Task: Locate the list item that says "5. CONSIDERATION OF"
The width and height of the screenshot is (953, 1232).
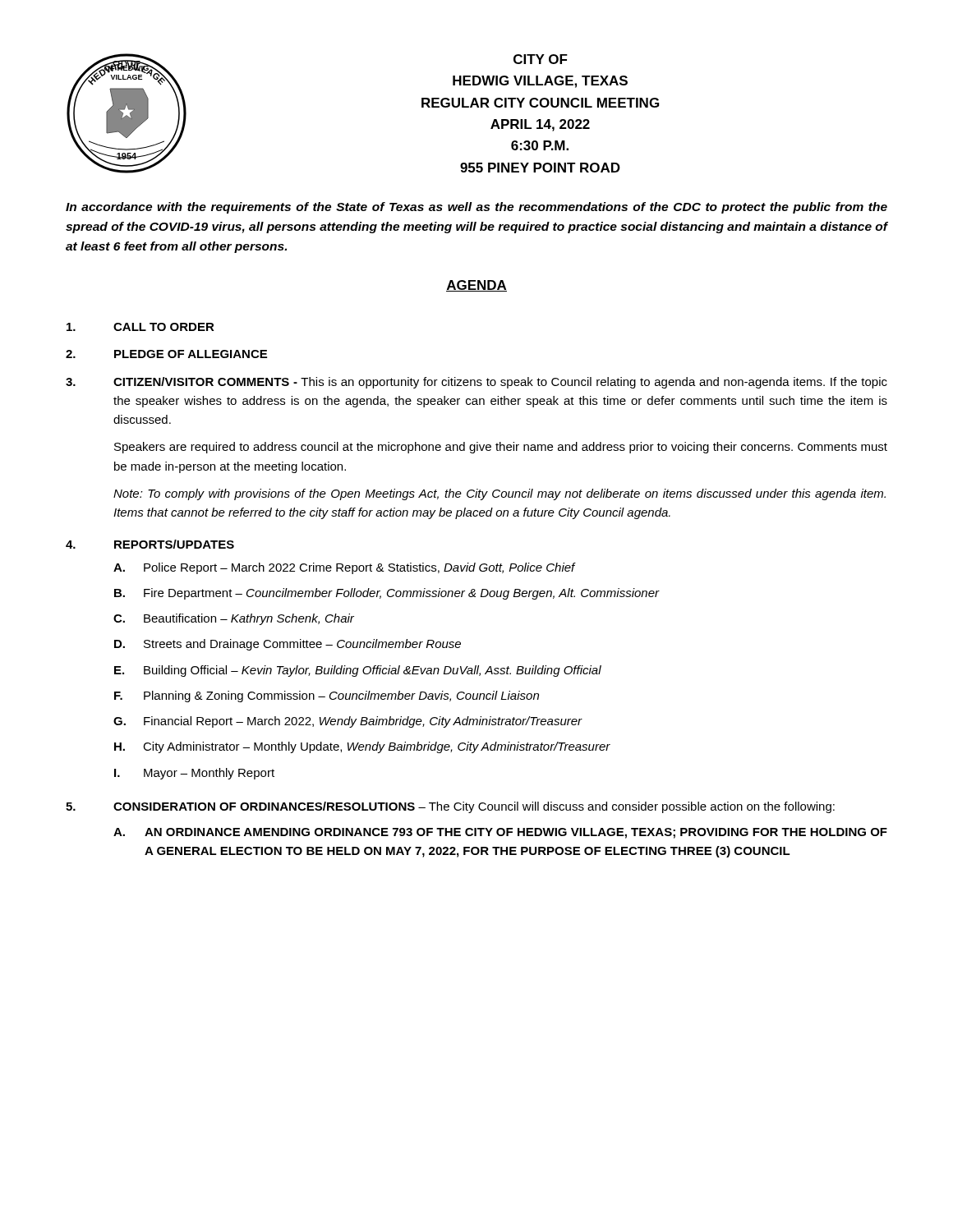Action: click(x=476, y=829)
